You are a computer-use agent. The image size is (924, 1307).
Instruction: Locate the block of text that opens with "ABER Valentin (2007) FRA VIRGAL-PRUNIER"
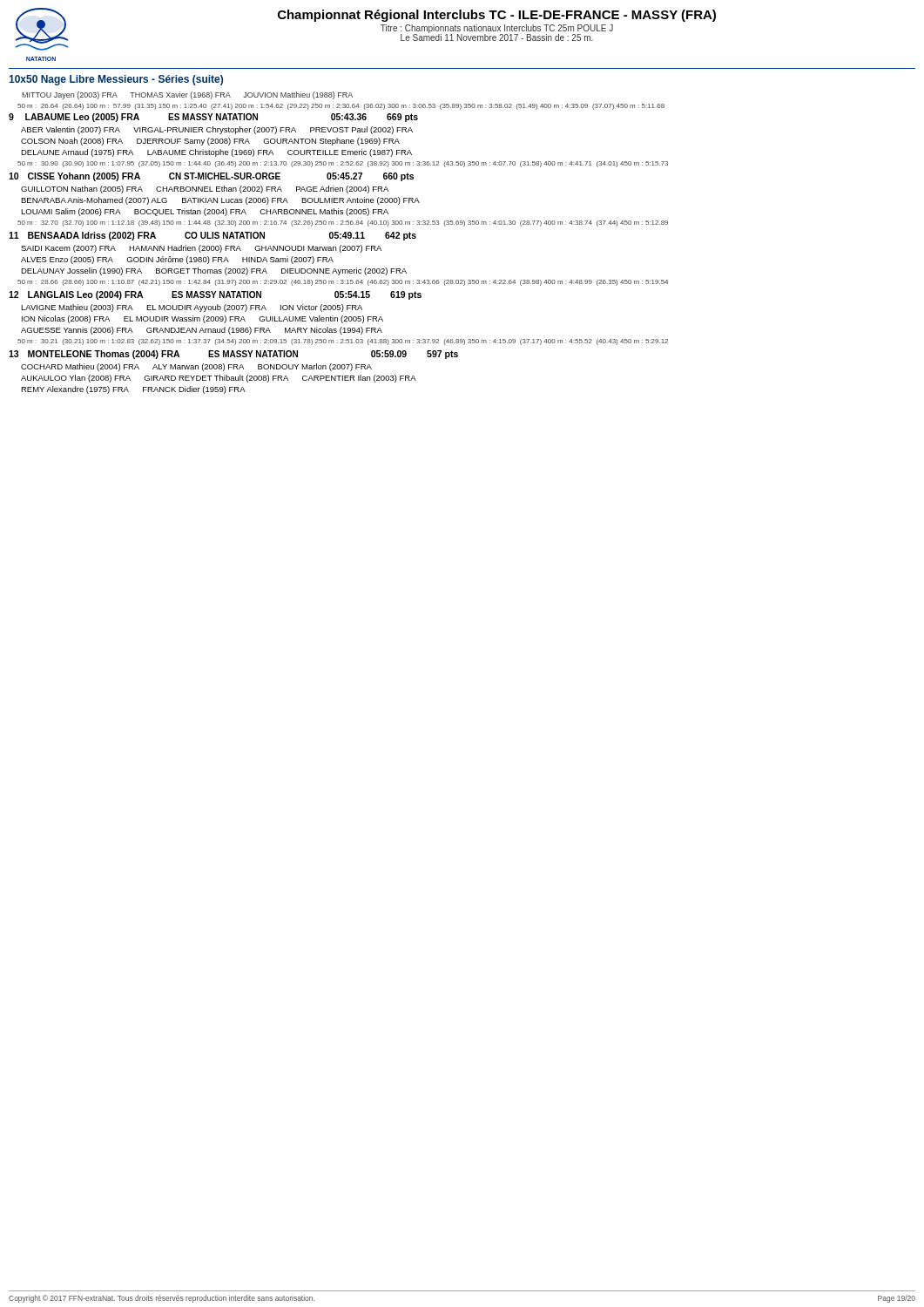[217, 141]
